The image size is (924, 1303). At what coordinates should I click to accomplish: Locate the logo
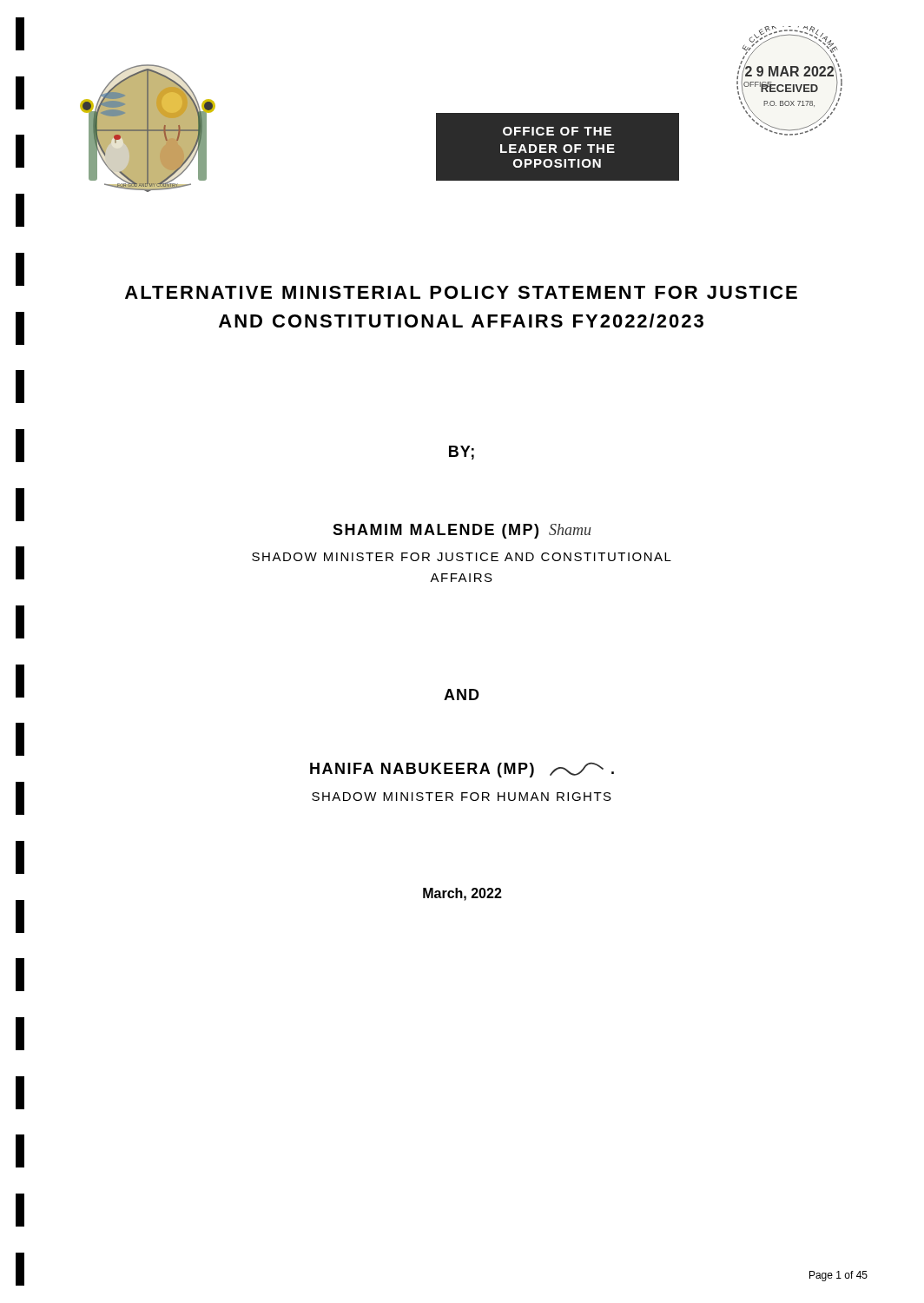click(148, 113)
